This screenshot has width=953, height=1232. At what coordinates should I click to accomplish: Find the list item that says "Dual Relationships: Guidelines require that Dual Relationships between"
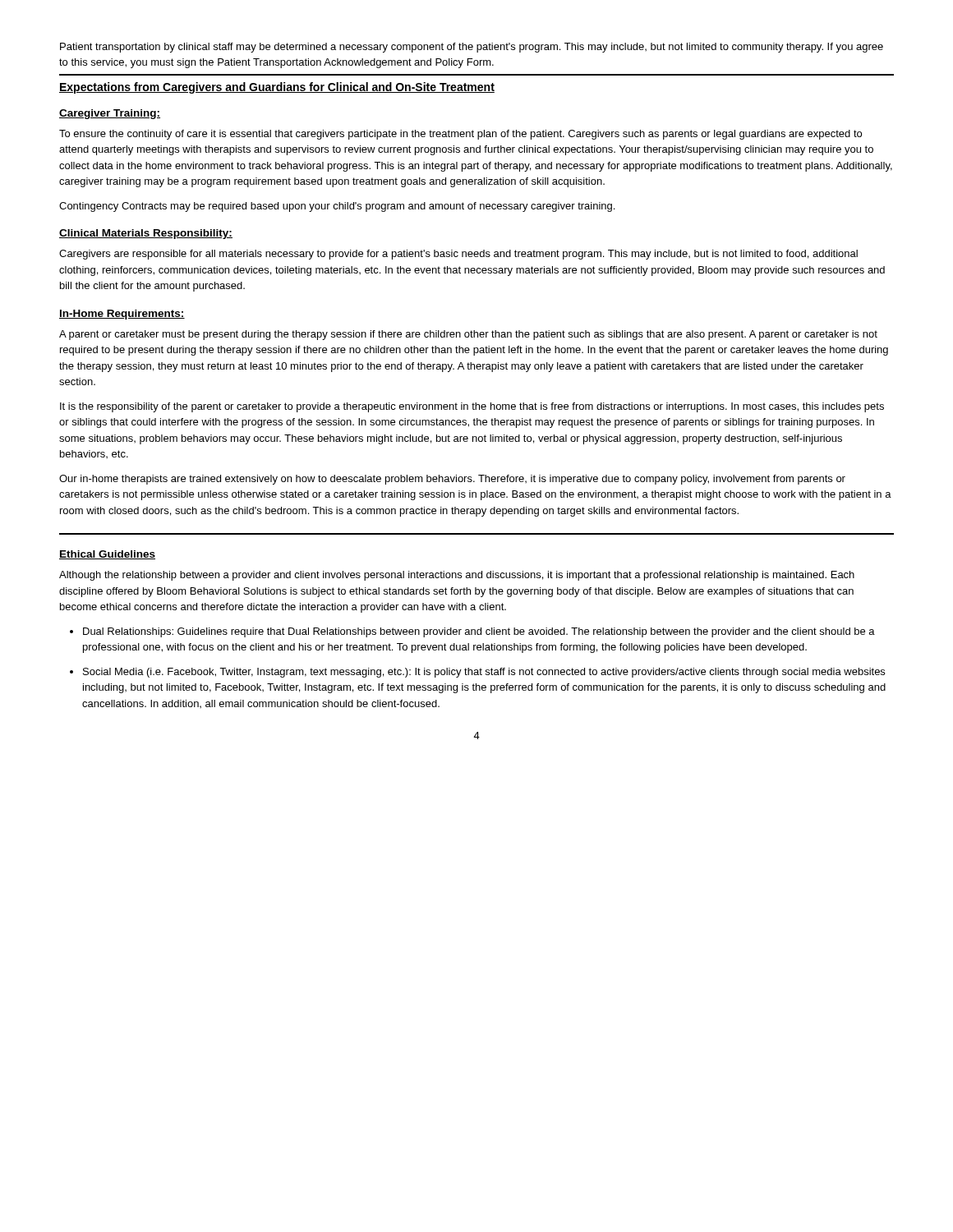tap(478, 639)
